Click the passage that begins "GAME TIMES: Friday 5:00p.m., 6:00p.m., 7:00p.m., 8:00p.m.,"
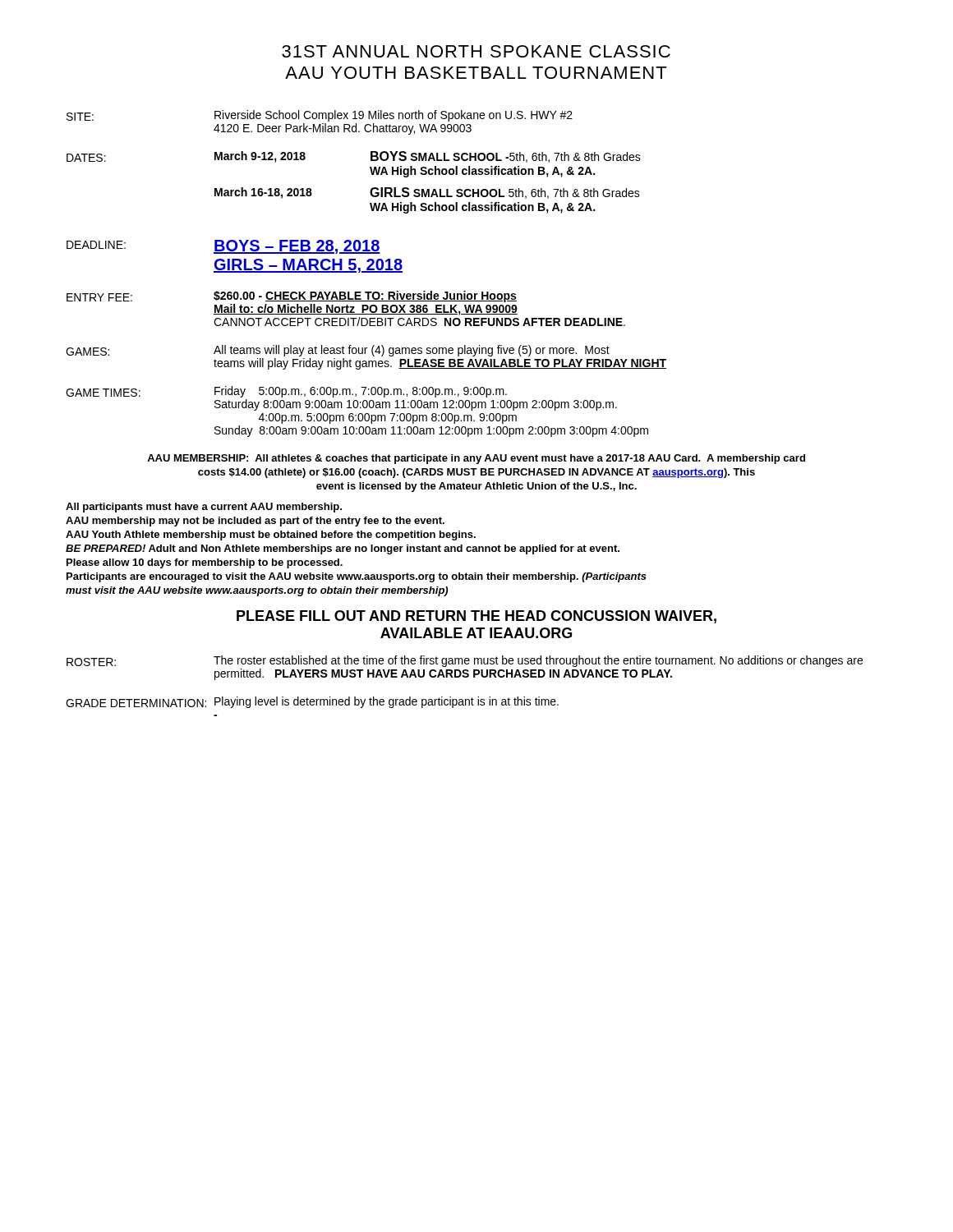 [x=476, y=411]
